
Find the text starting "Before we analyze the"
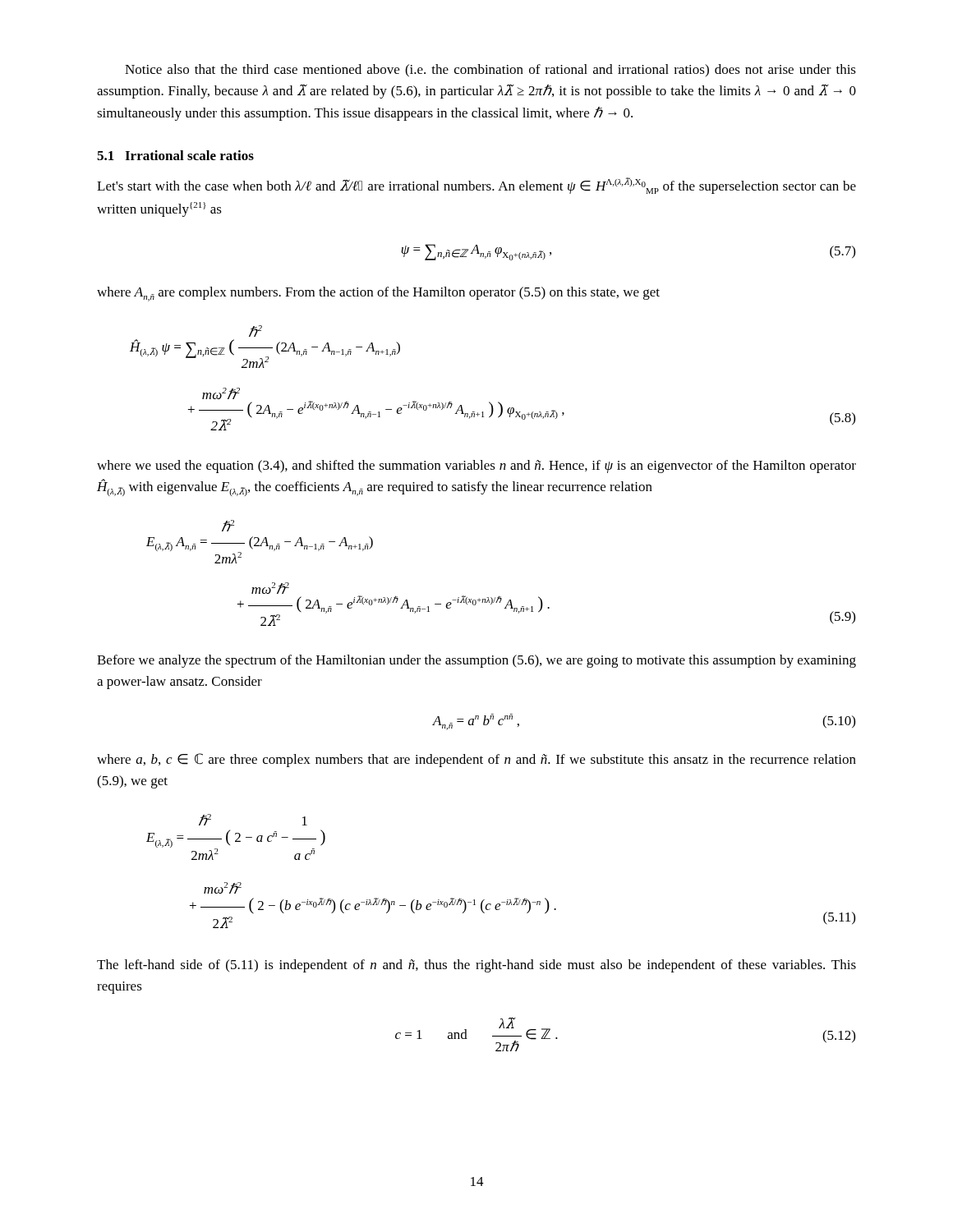(x=476, y=671)
